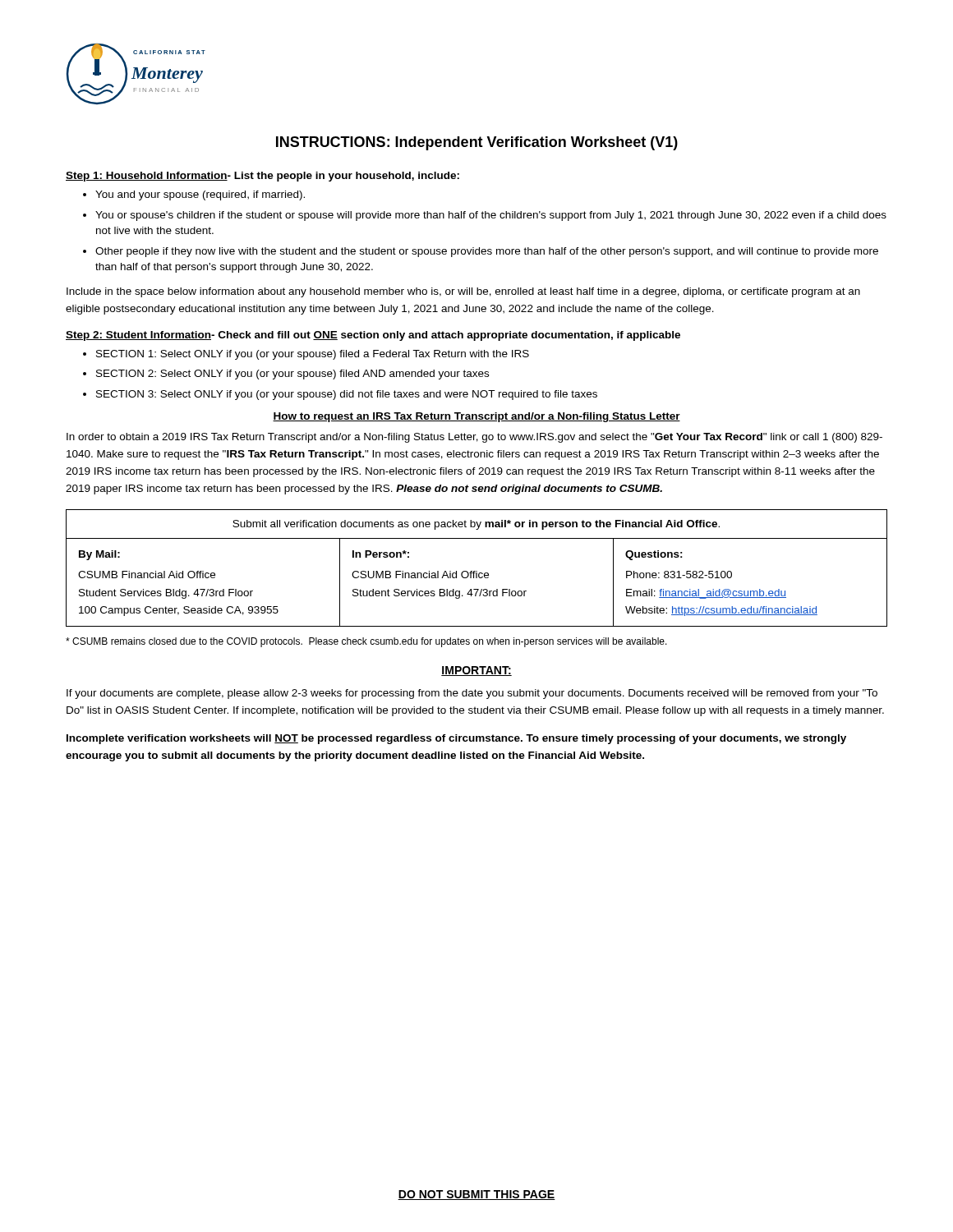Select the section header with the text "Step 1: Household Information- List the people in"
Screen dimensions: 1232x953
pos(263,175)
